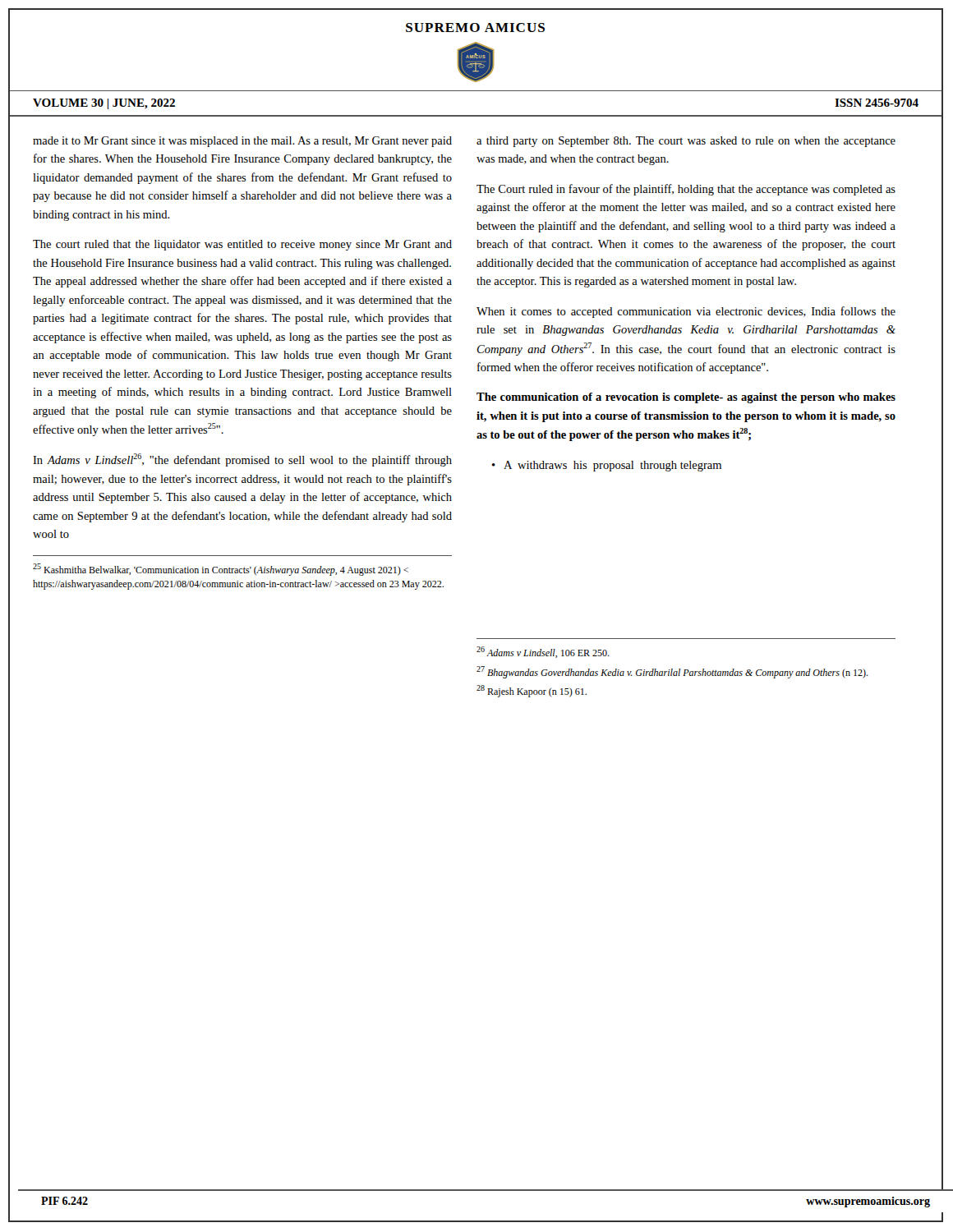Point to the region starting "The Court ruled in favour of the plaintiff,"
This screenshot has width=953, height=1232.
(x=686, y=235)
